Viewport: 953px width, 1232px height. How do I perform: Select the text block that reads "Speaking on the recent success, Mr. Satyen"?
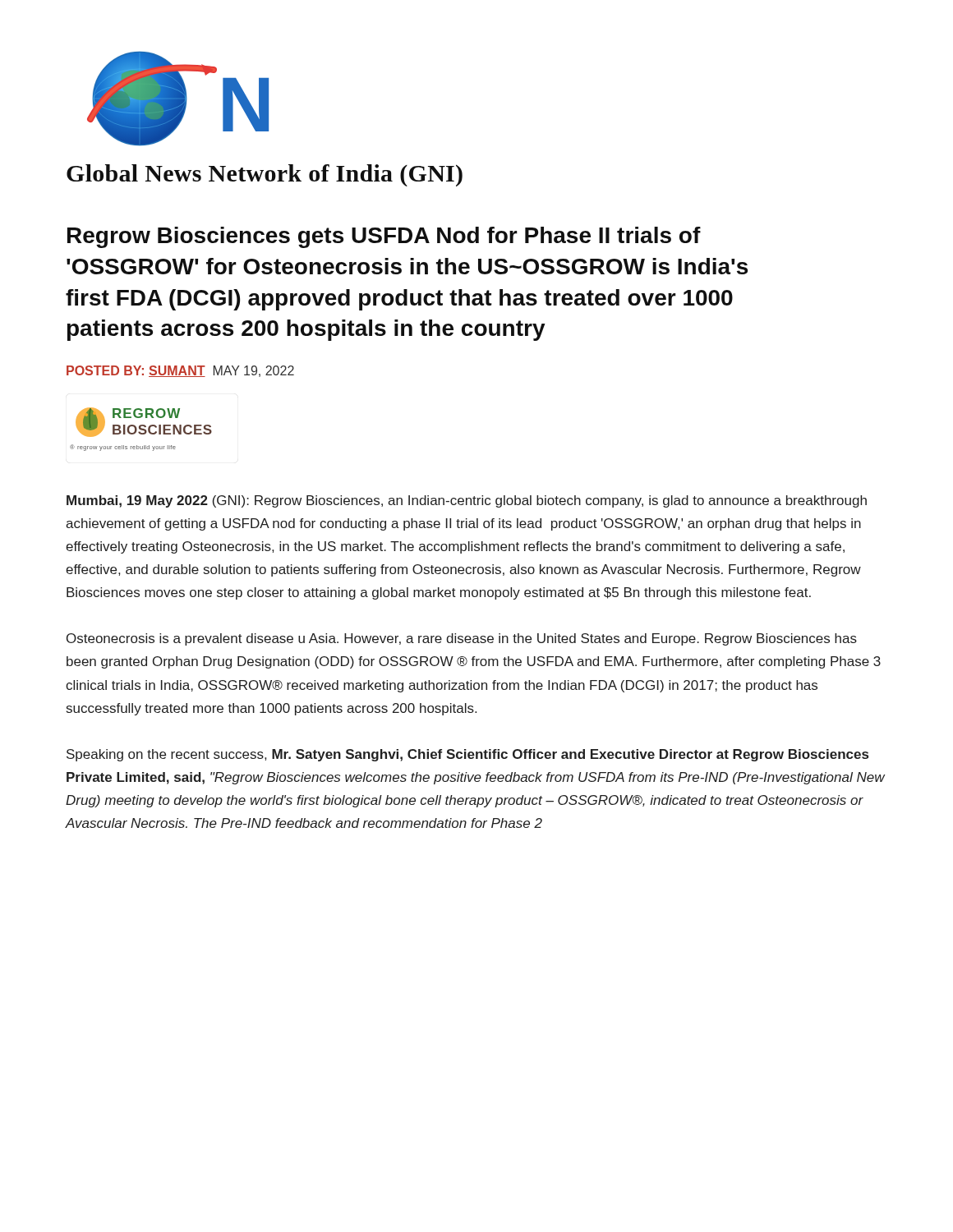point(475,789)
